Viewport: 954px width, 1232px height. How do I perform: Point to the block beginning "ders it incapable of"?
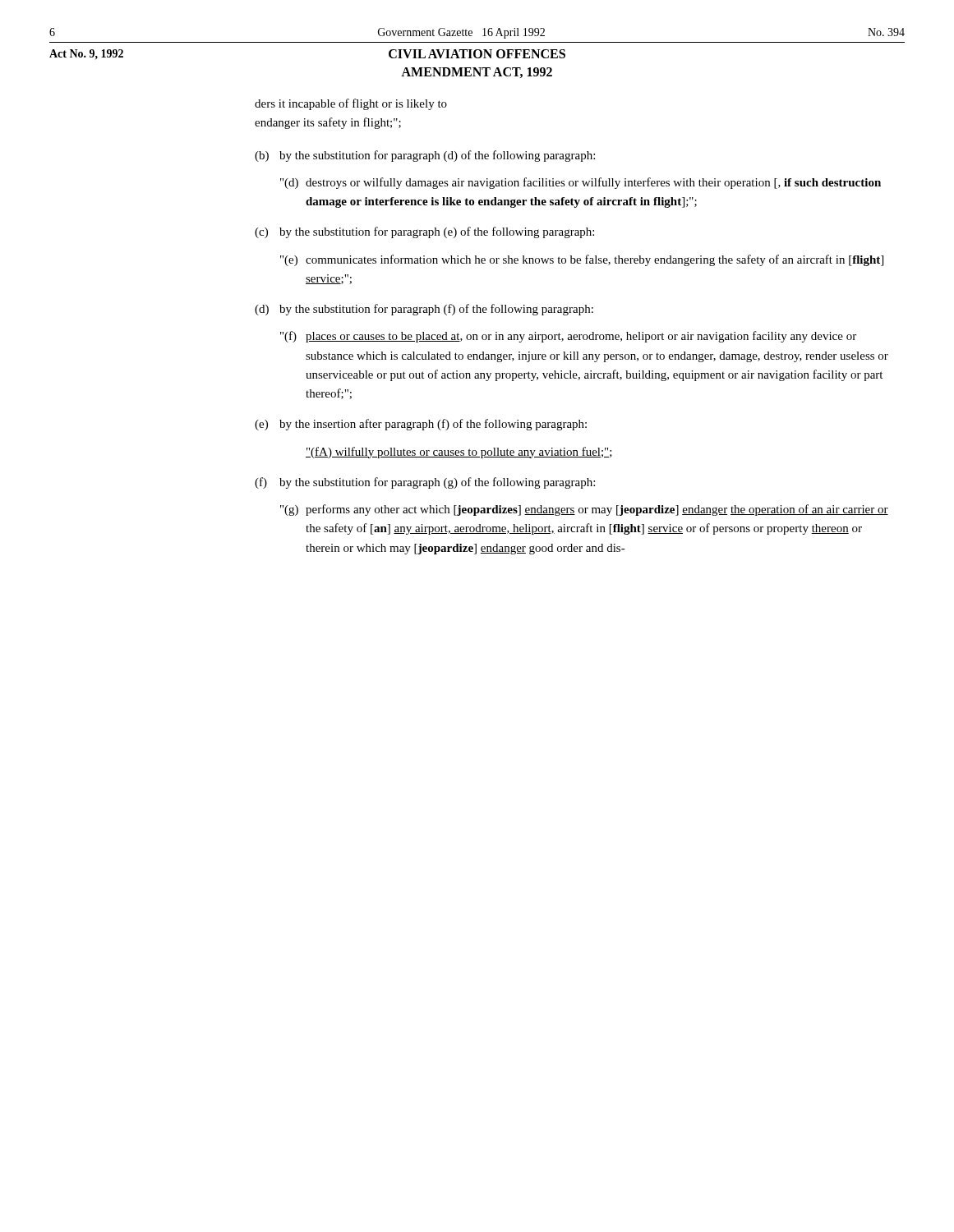(351, 113)
